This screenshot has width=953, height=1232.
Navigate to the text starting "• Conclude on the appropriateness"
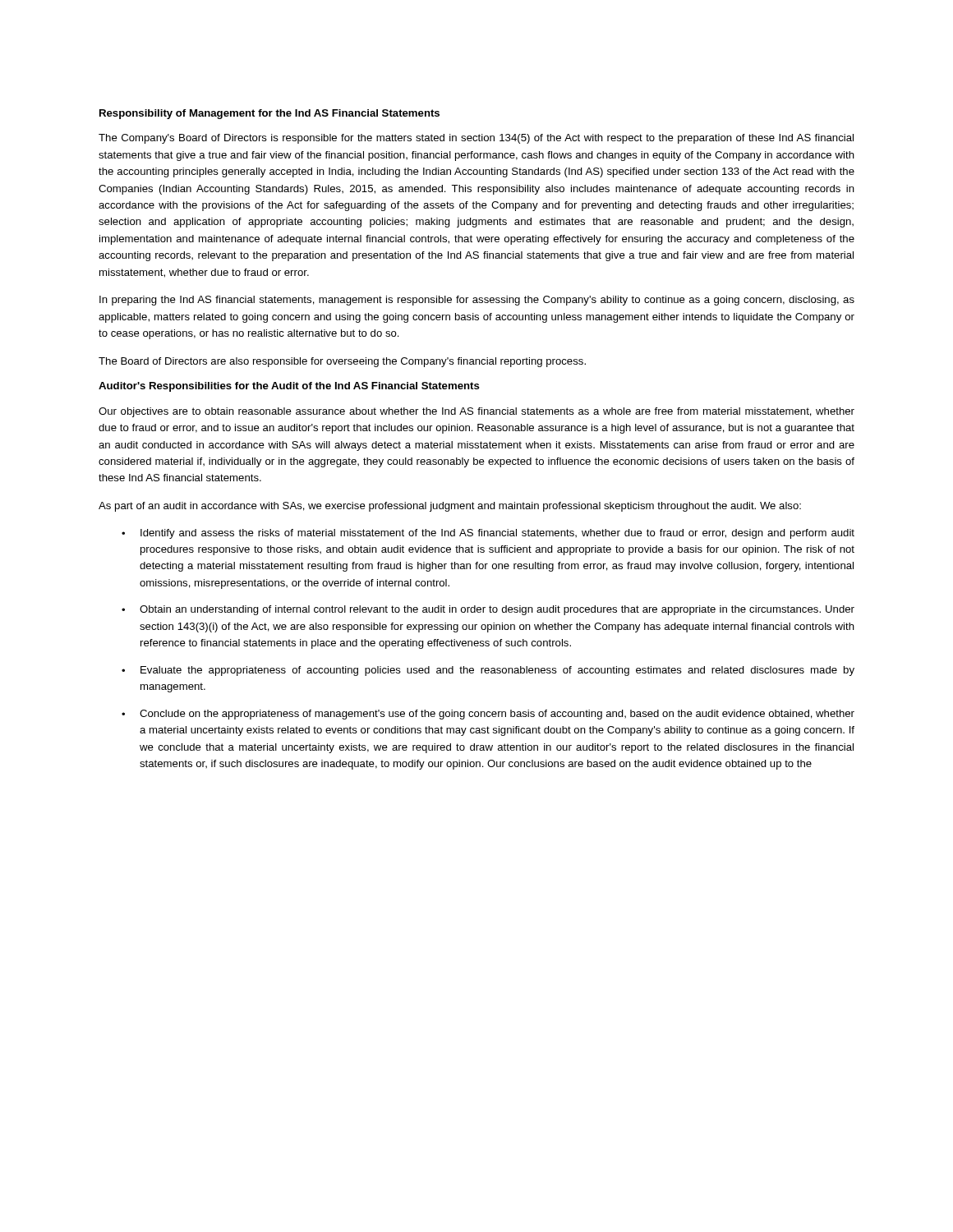(488, 739)
